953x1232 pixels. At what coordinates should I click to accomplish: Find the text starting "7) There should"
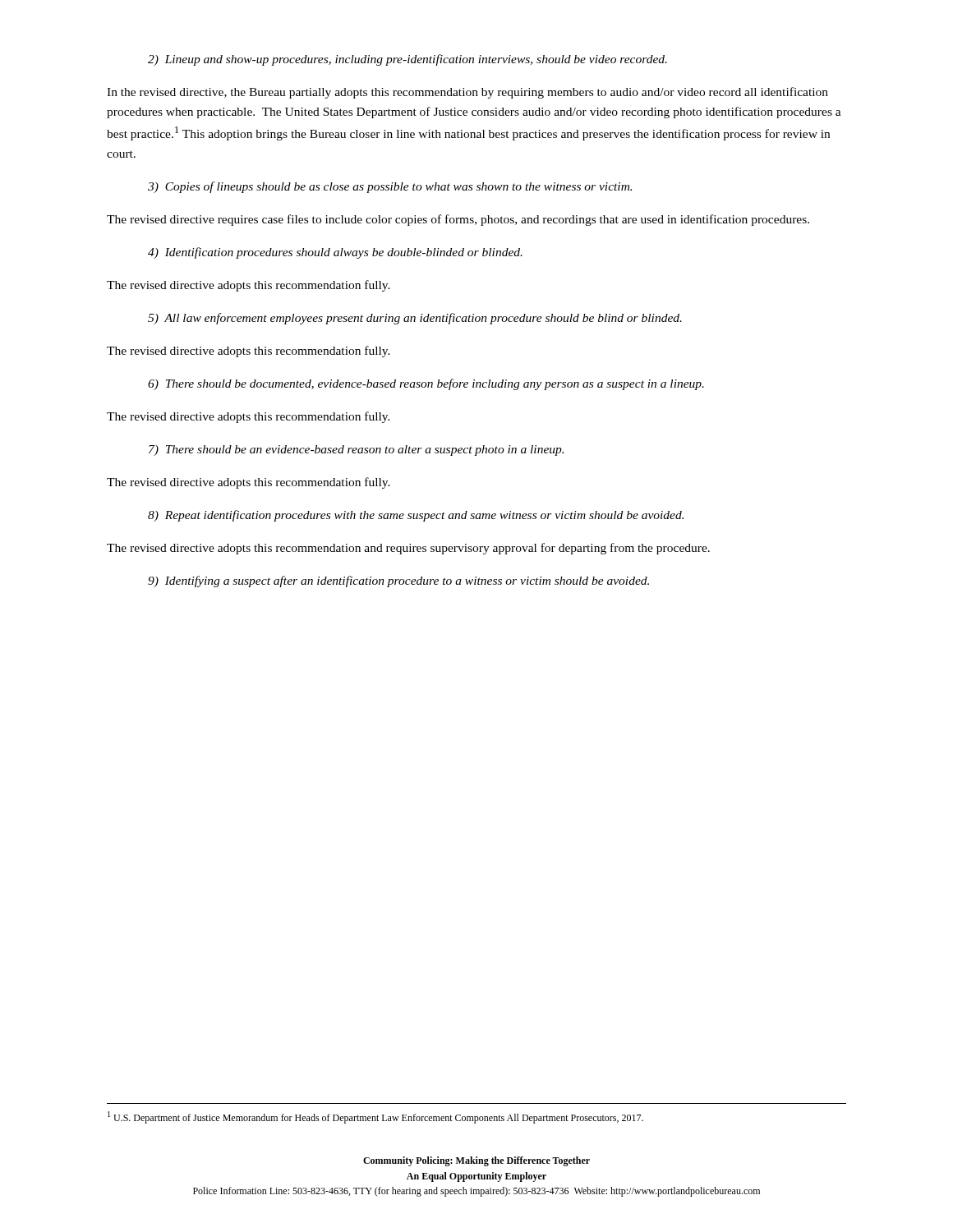pos(356,449)
